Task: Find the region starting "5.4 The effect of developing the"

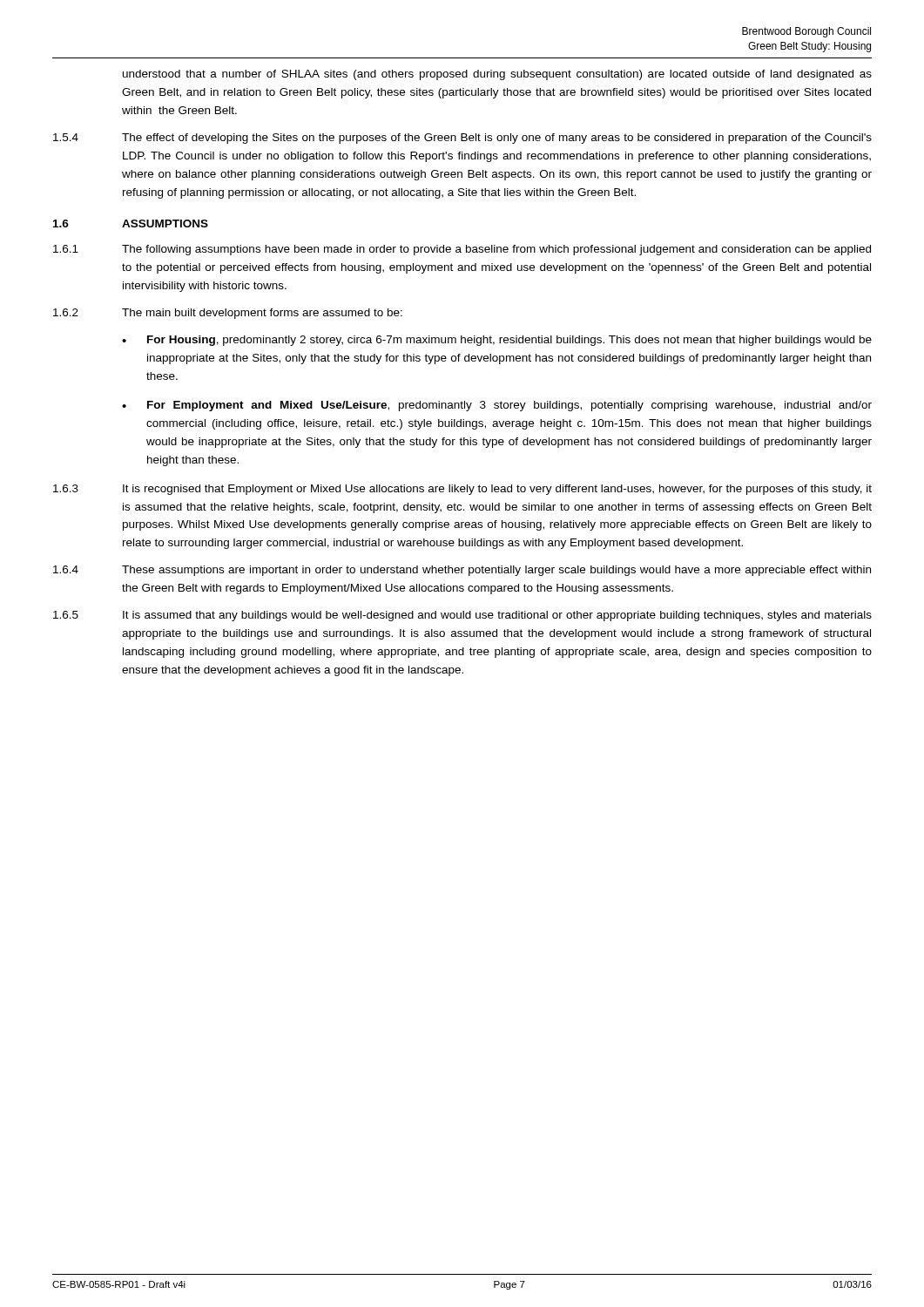Action: [x=462, y=165]
